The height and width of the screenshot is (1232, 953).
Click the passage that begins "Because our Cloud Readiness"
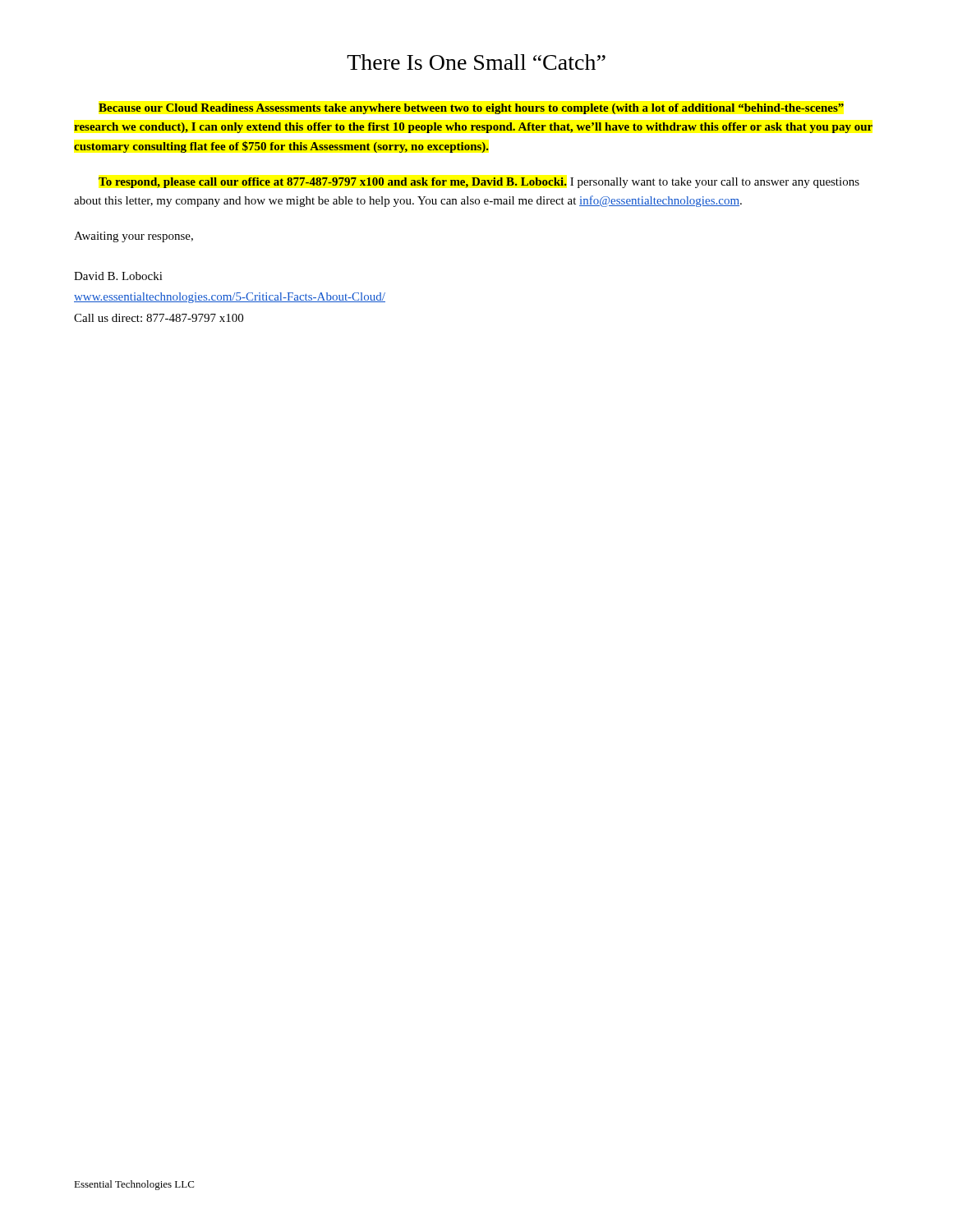(x=473, y=127)
